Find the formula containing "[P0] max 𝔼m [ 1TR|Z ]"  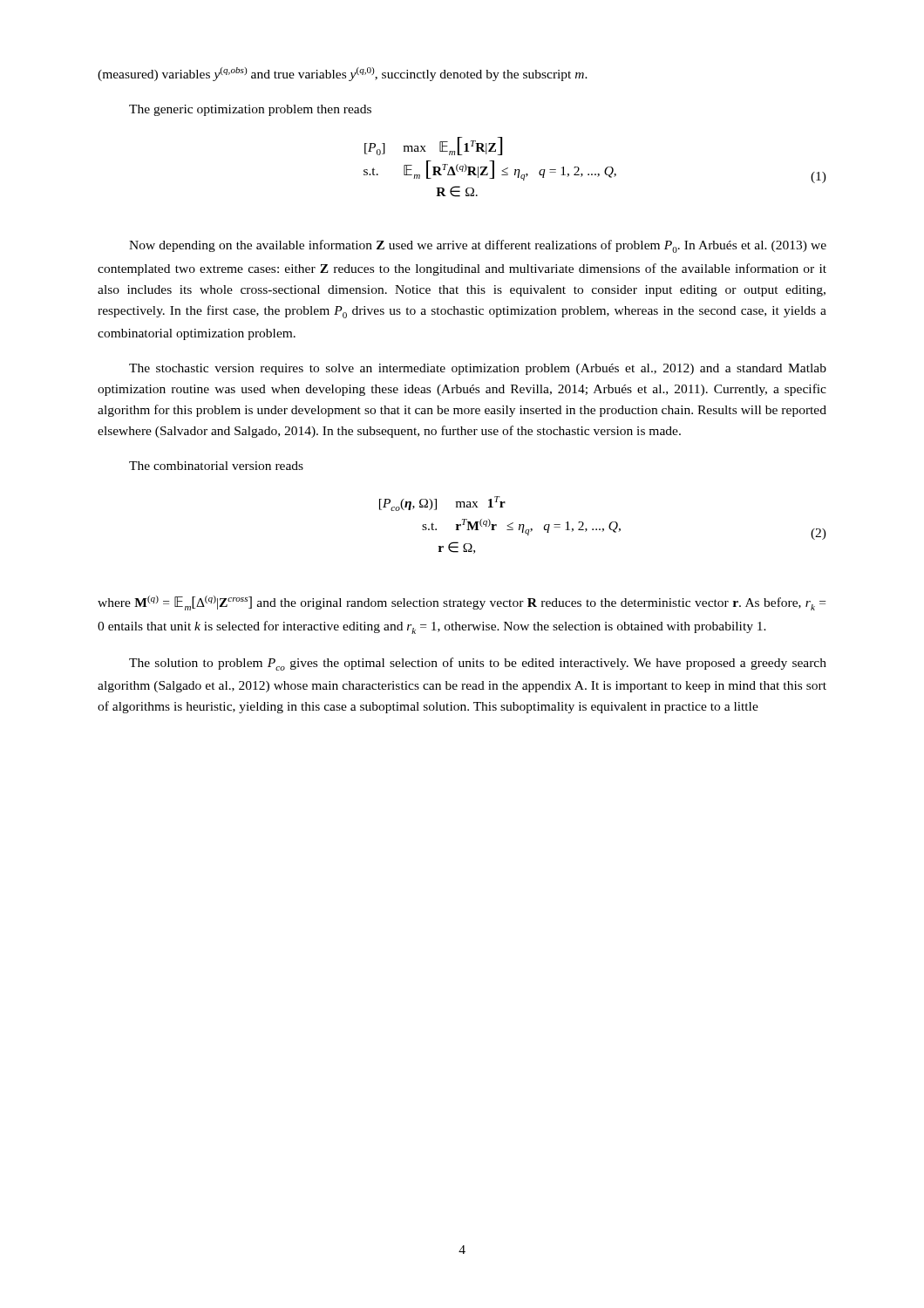(x=567, y=176)
